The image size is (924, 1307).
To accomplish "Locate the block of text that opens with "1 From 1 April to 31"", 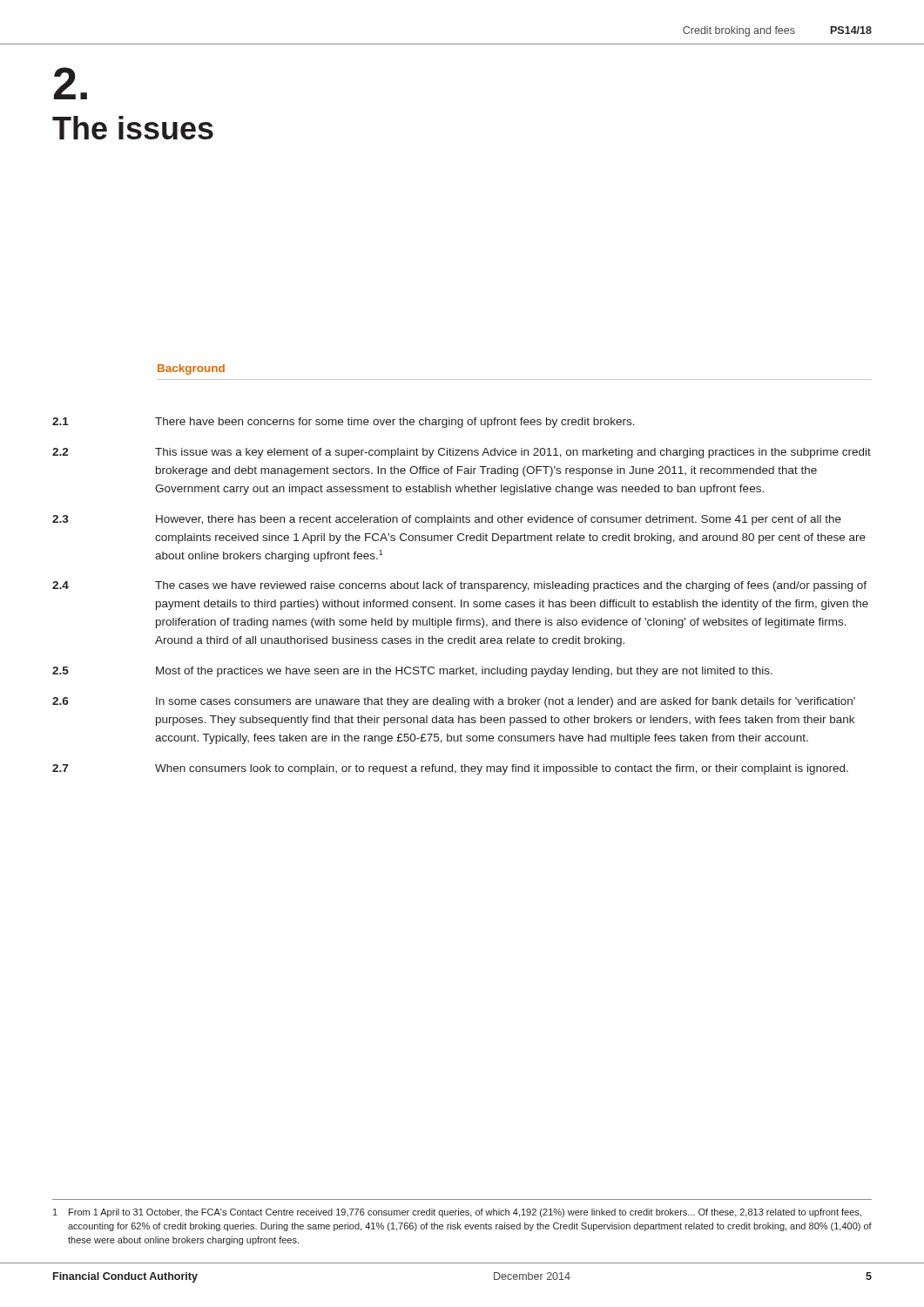I will [x=462, y=1227].
